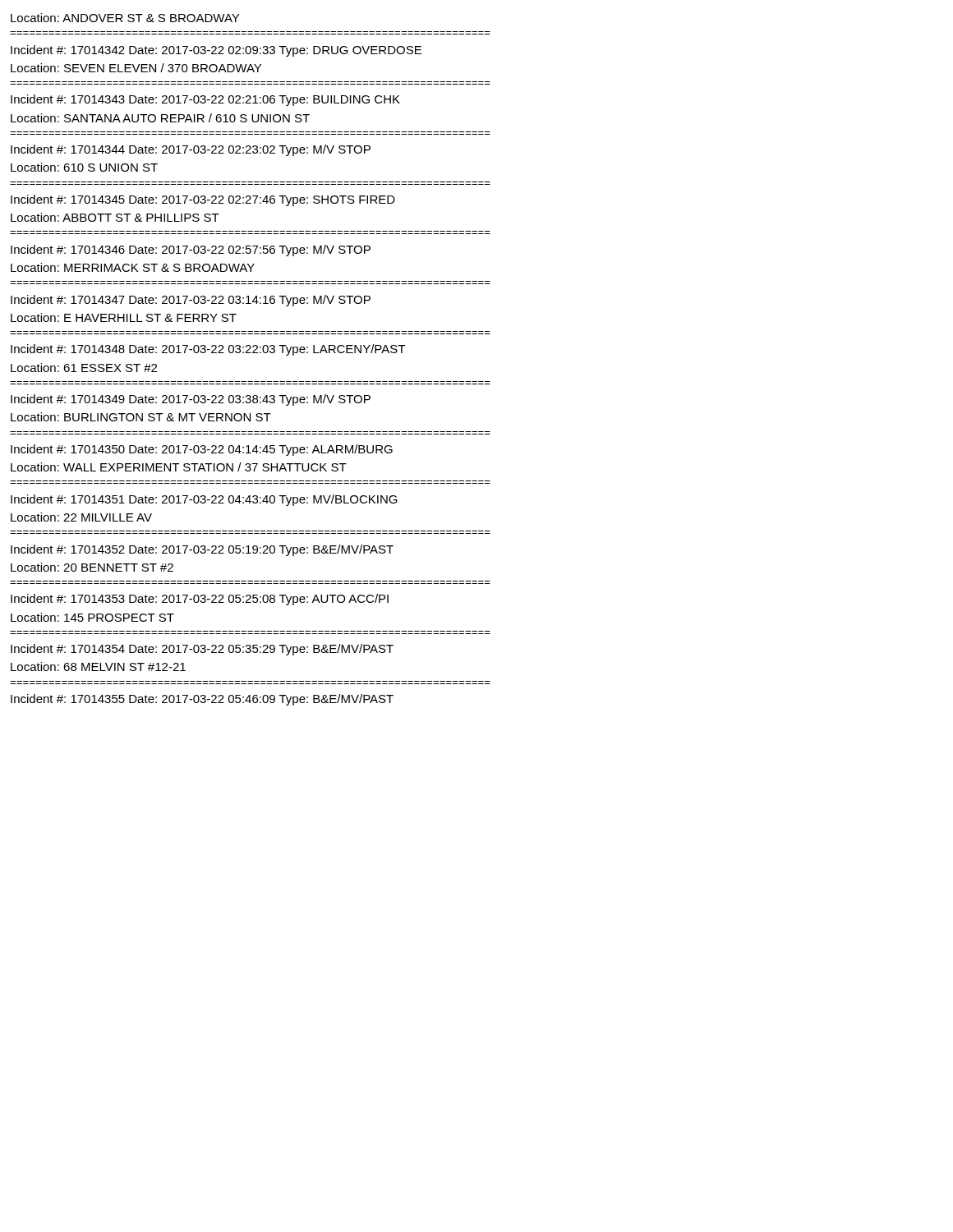Click on the list item with the text "Incident #: 17014350 Date: 2017-03-22 04:14:45"
This screenshot has height=1232, width=953.
202,450
